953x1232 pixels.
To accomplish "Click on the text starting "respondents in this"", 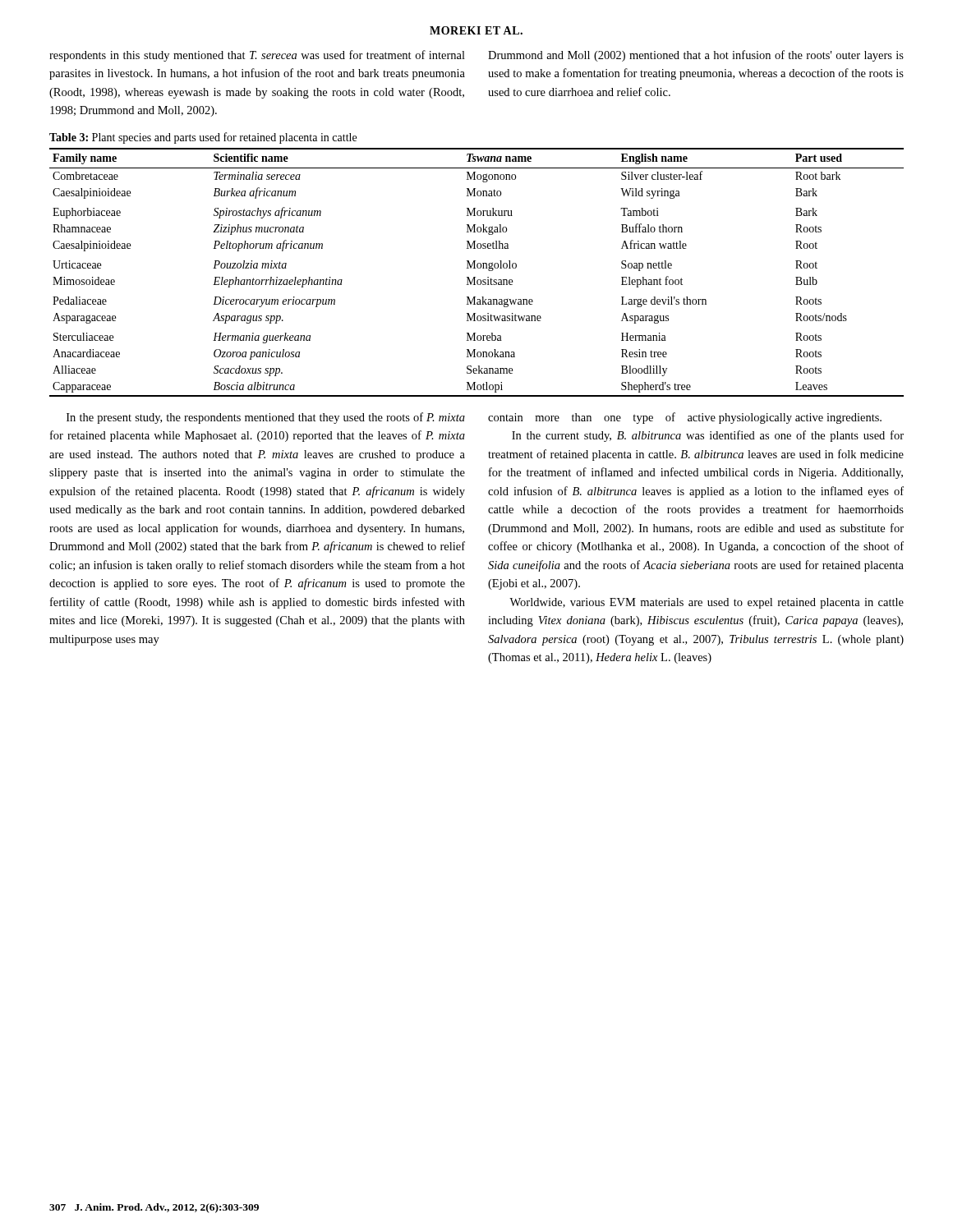I will [257, 83].
